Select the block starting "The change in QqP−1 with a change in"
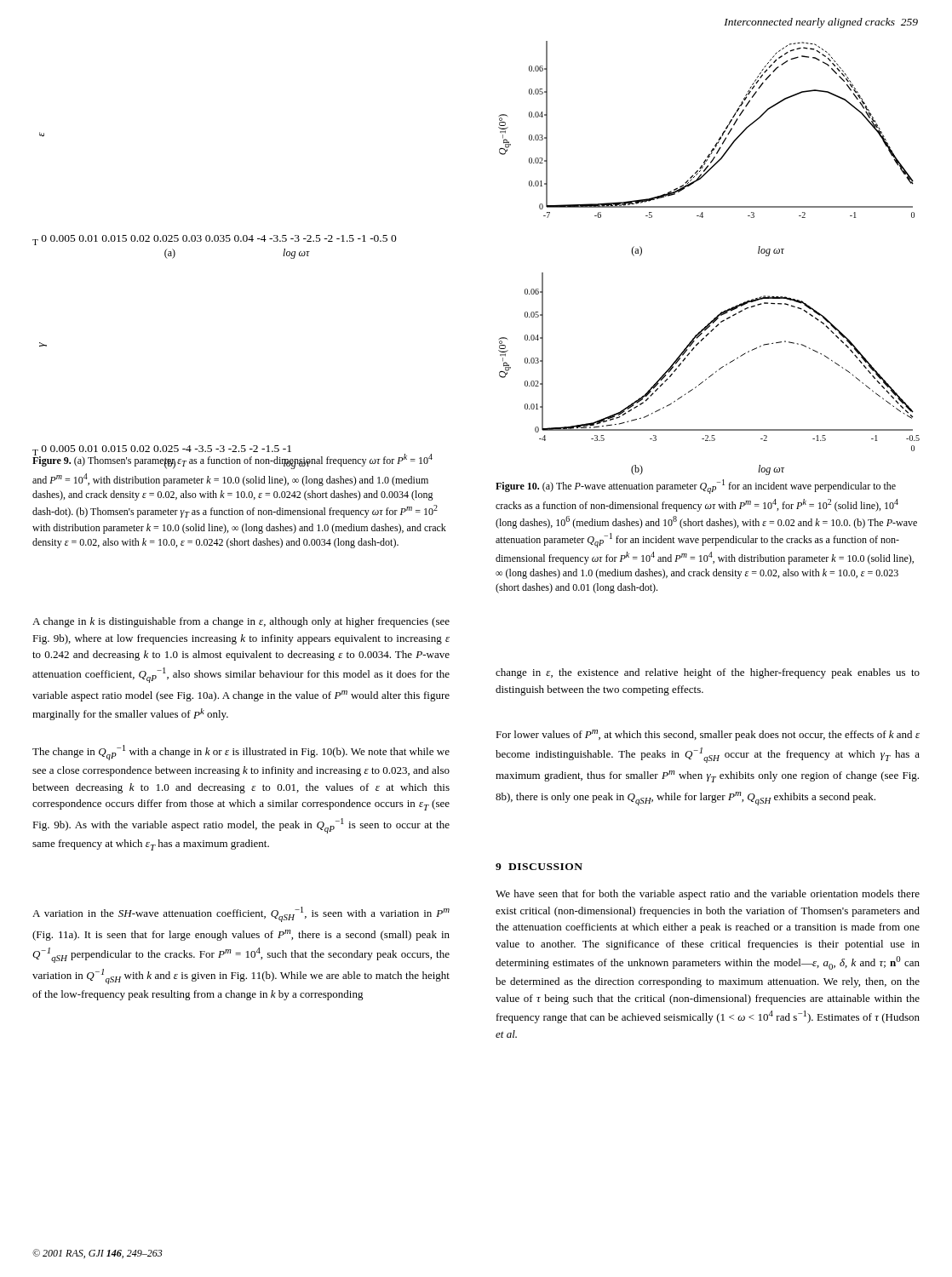Image resolution: width=952 pixels, height=1277 pixels. (x=241, y=797)
